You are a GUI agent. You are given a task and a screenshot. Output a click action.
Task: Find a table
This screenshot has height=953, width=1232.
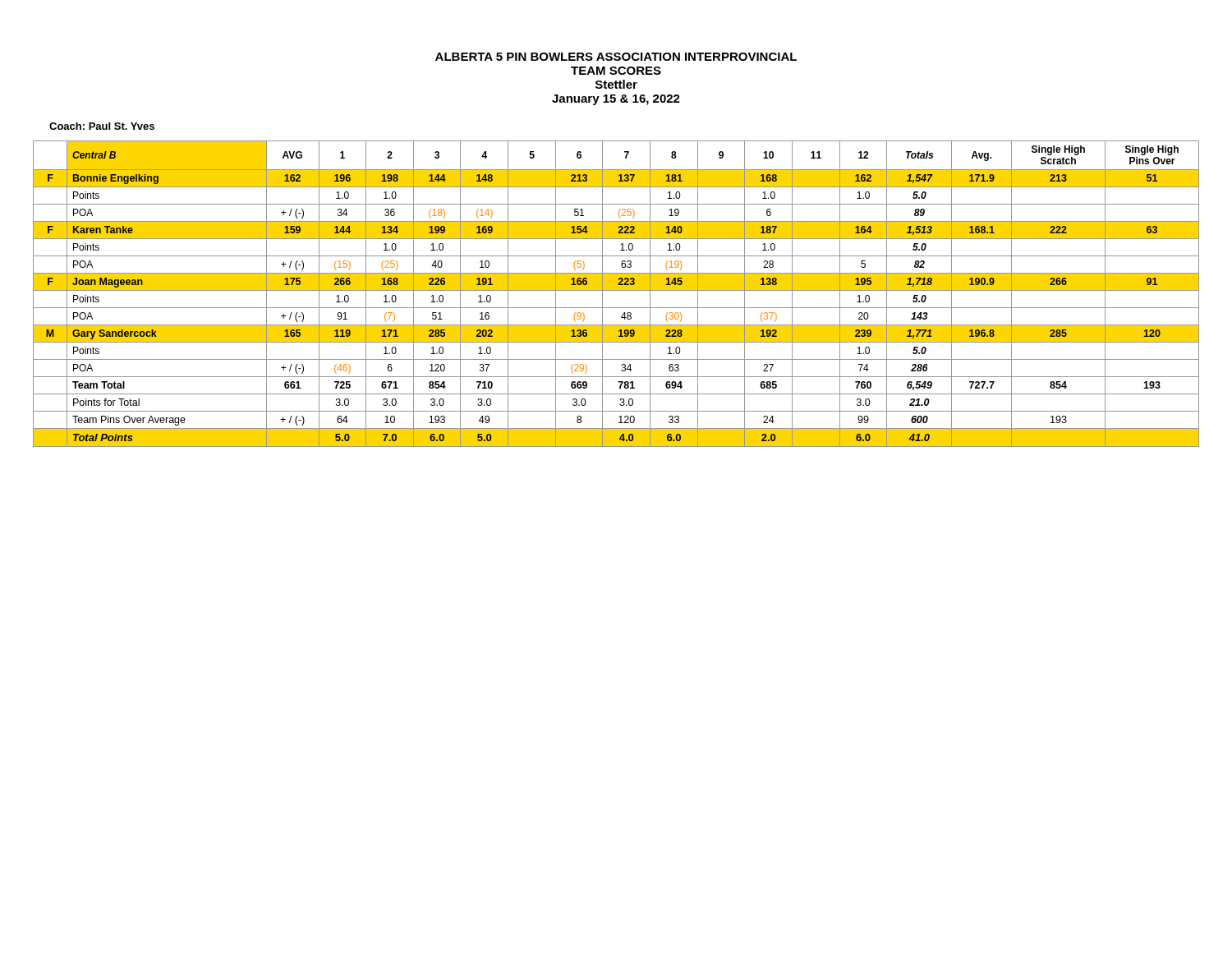(616, 294)
